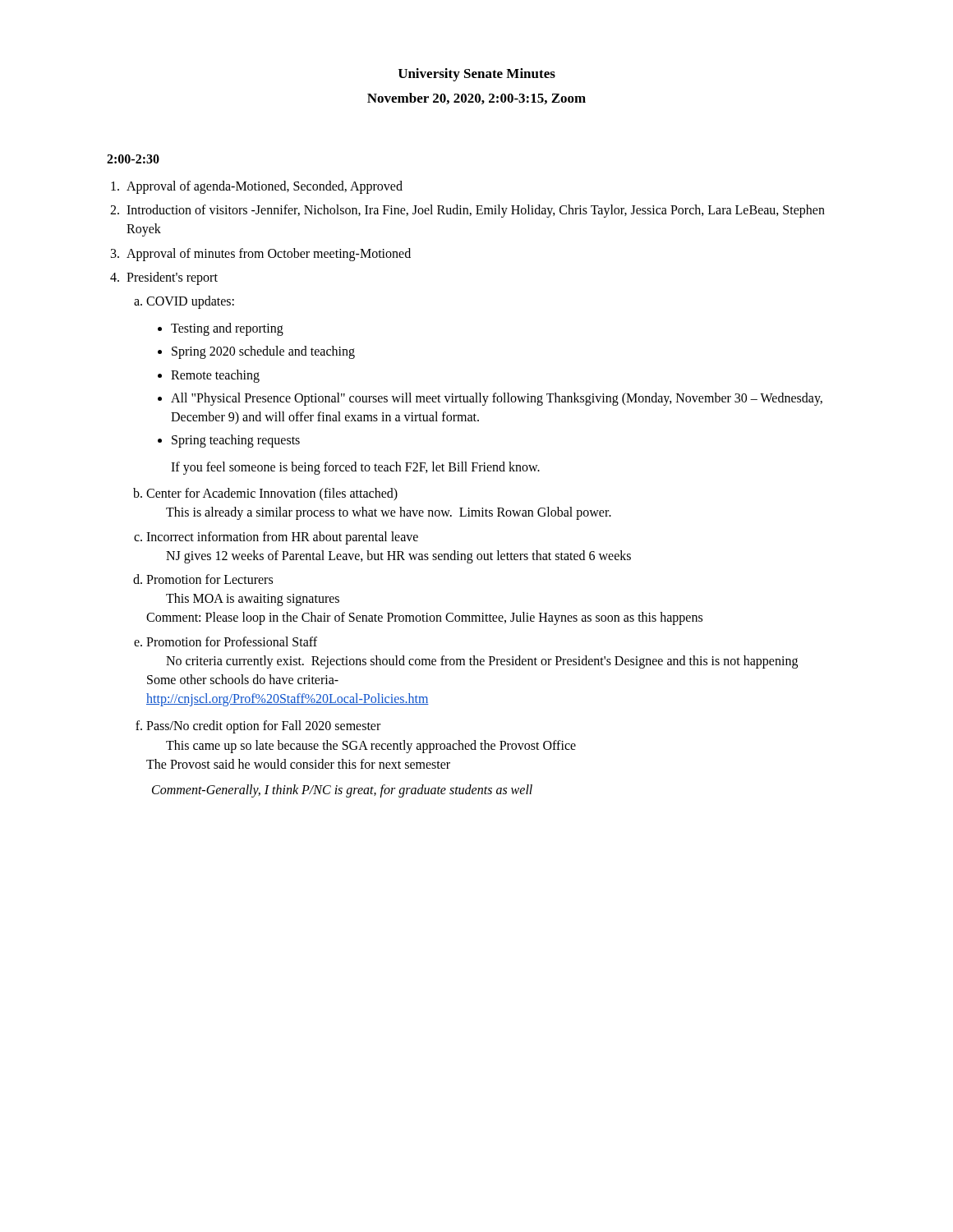Image resolution: width=953 pixels, height=1232 pixels.
Task: Where is the passage that starts "COVID updates: Testing and reporting"?
Action: [496, 386]
